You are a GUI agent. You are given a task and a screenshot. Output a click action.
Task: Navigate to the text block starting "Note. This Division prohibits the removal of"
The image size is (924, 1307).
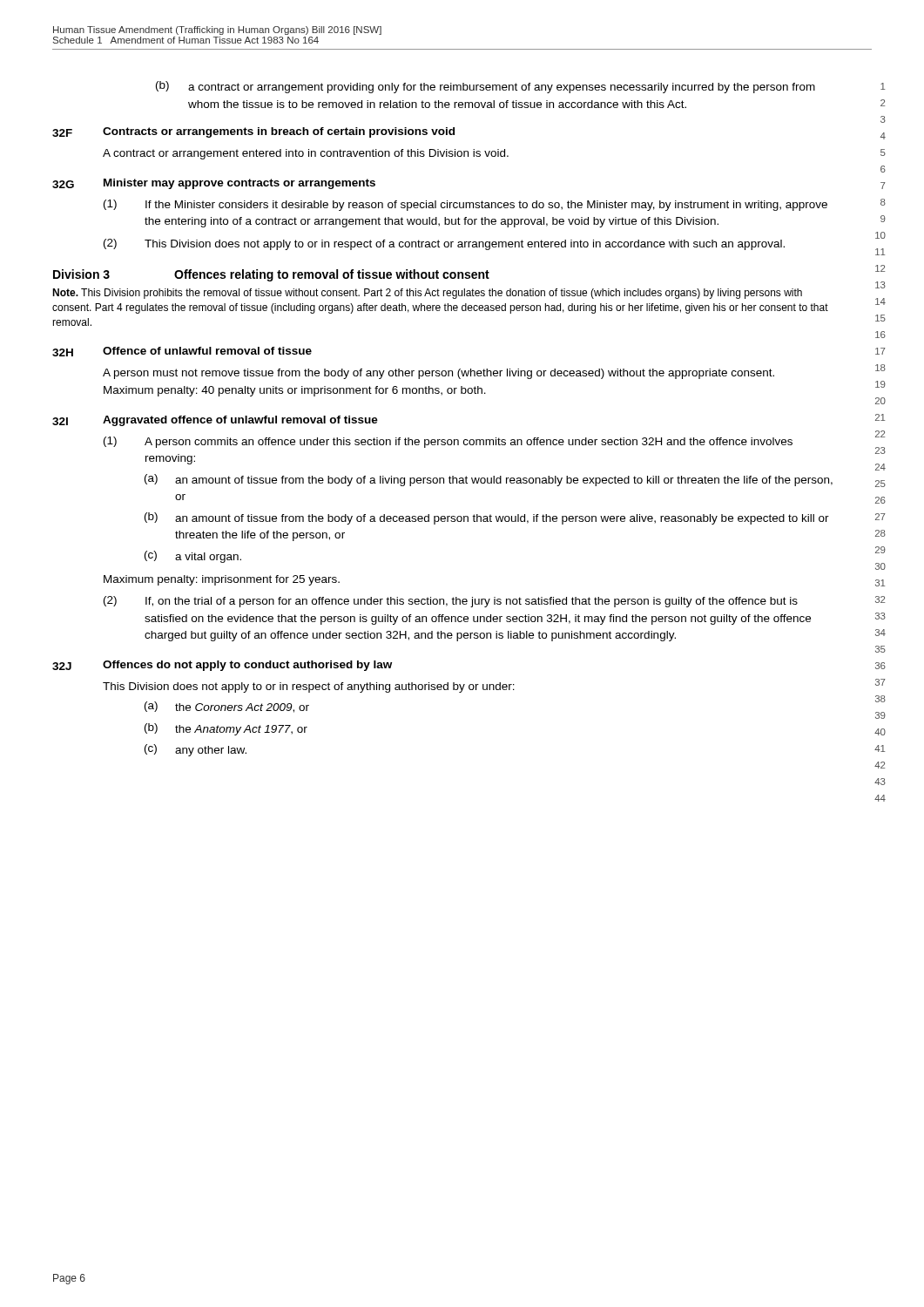click(440, 308)
